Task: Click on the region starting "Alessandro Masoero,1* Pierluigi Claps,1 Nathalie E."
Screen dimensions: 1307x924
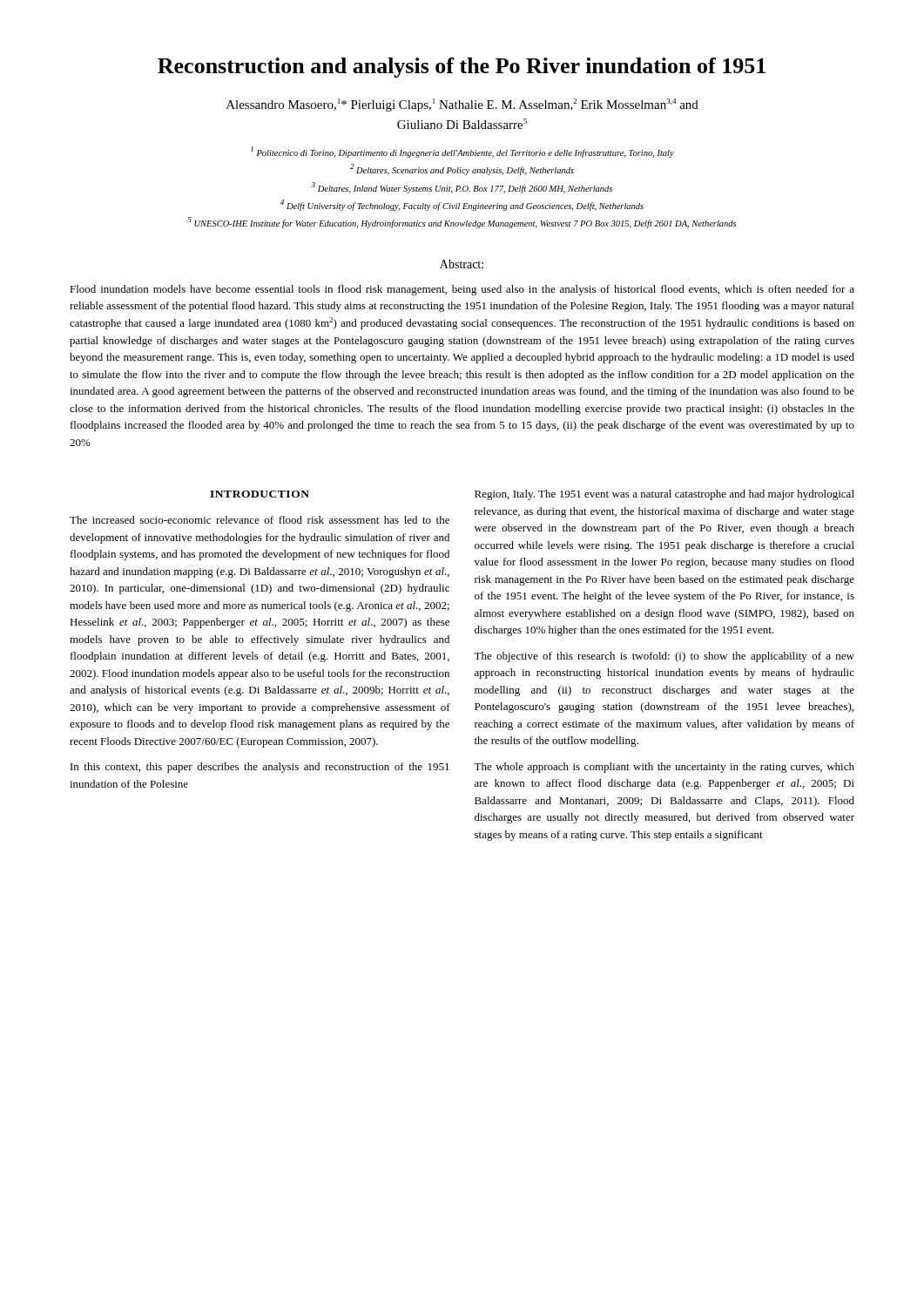Action: click(462, 114)
